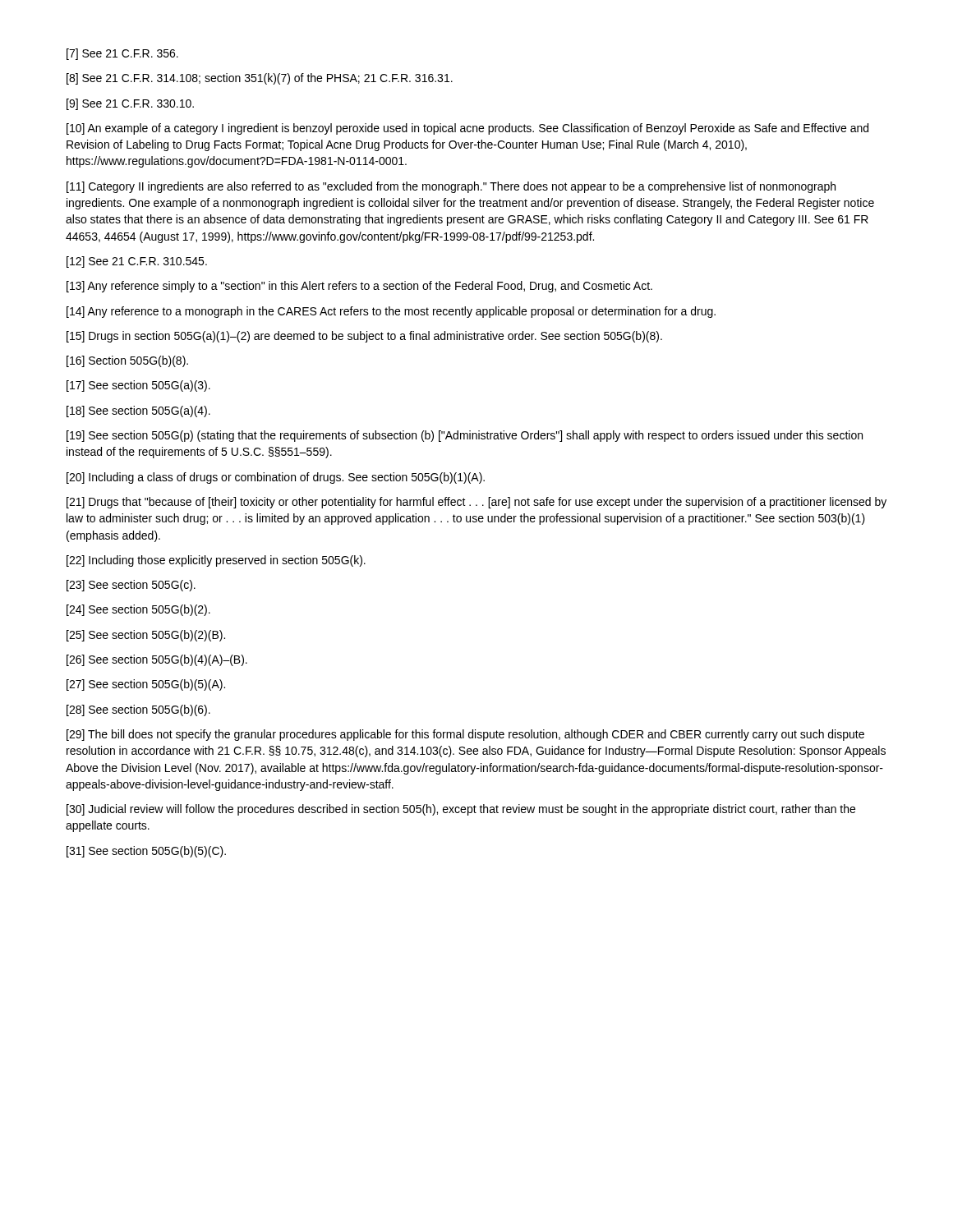Find the footnote that reads "[13] Any reference simply to a "section" in"
This screenshot has height=1232, width=953.
(359, 286)
